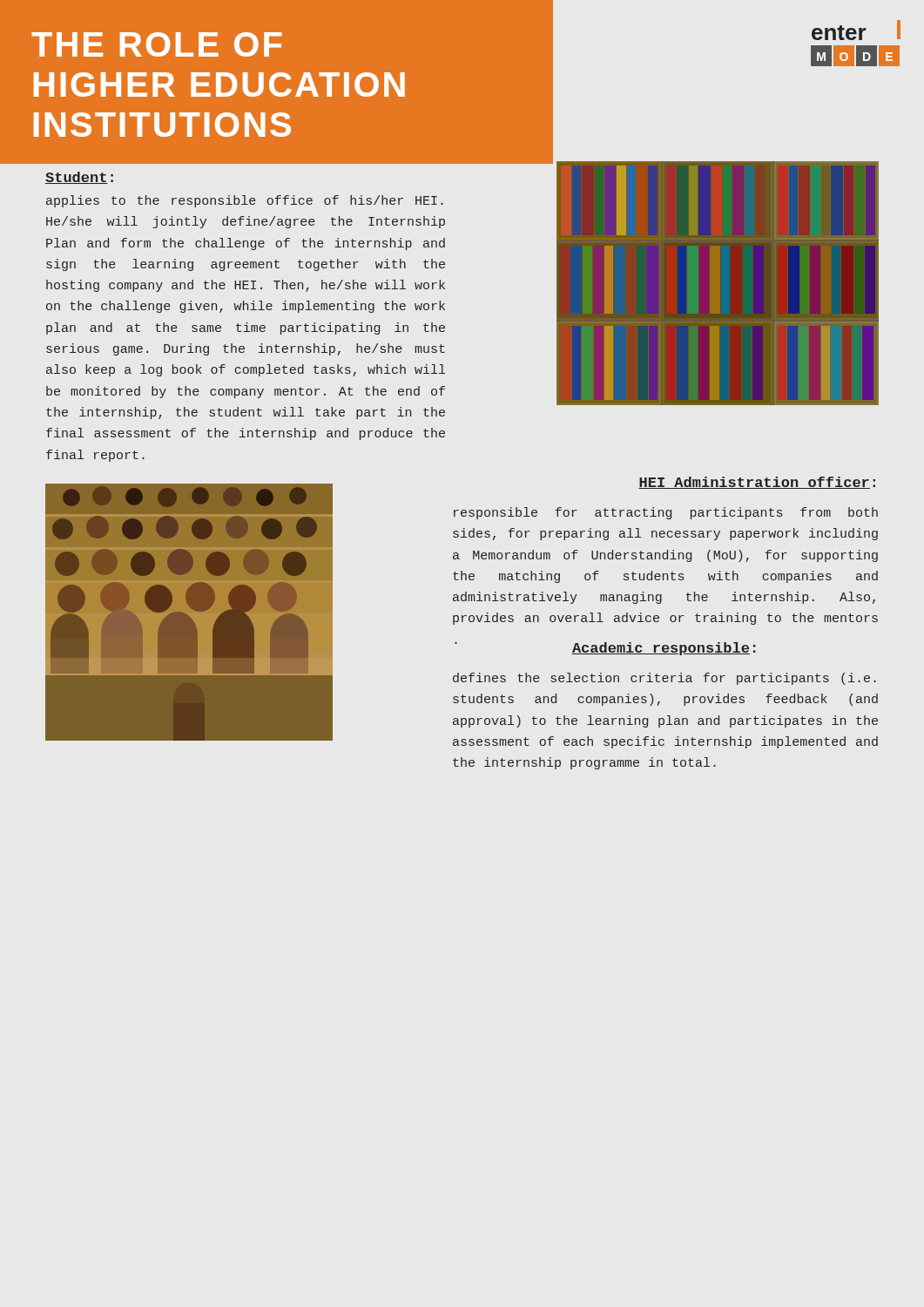Point to the block starting "HEI Administration officer:"
924x1307 pixels.
759,483
